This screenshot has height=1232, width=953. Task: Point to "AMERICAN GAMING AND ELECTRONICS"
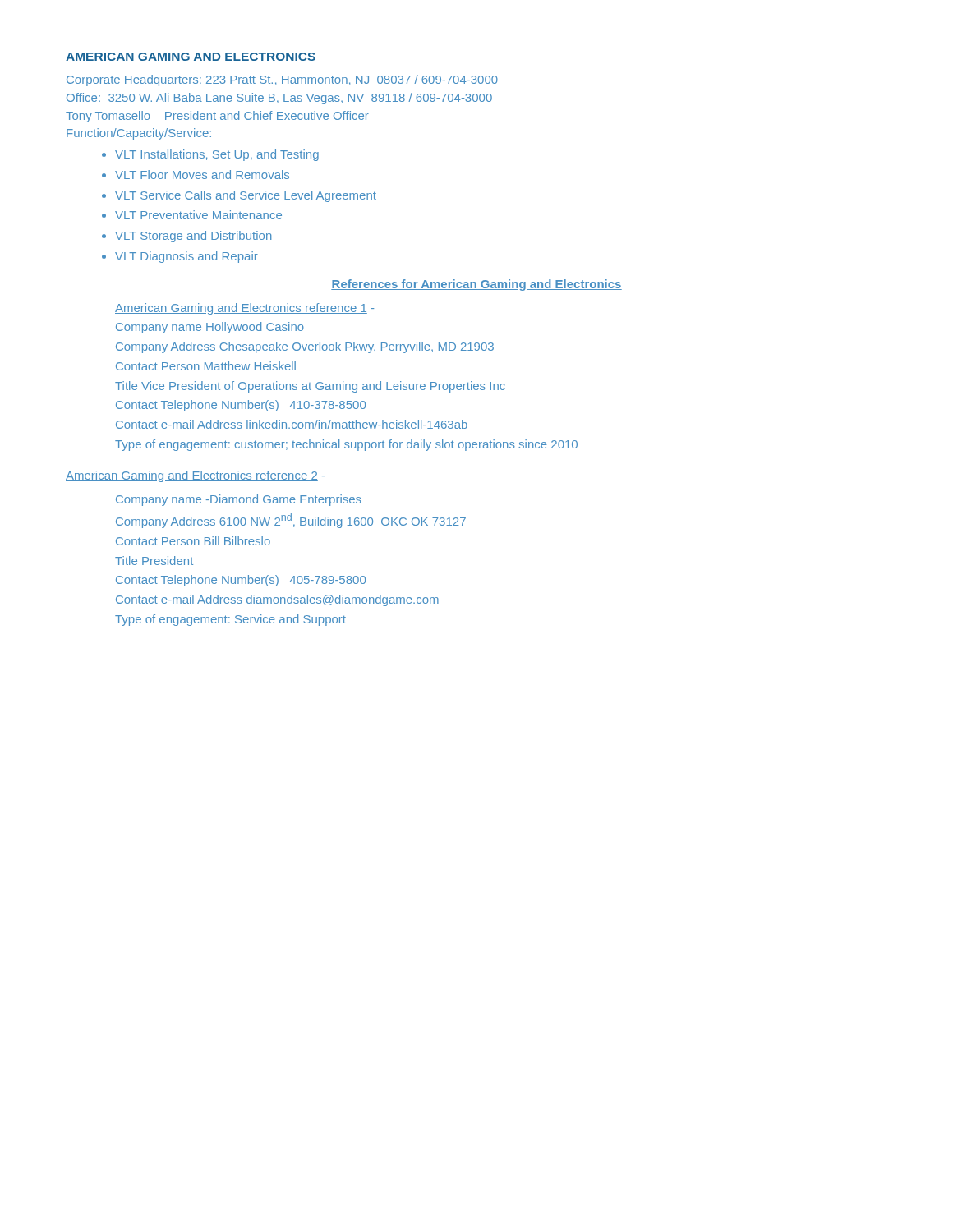click(x=191, y=56)
